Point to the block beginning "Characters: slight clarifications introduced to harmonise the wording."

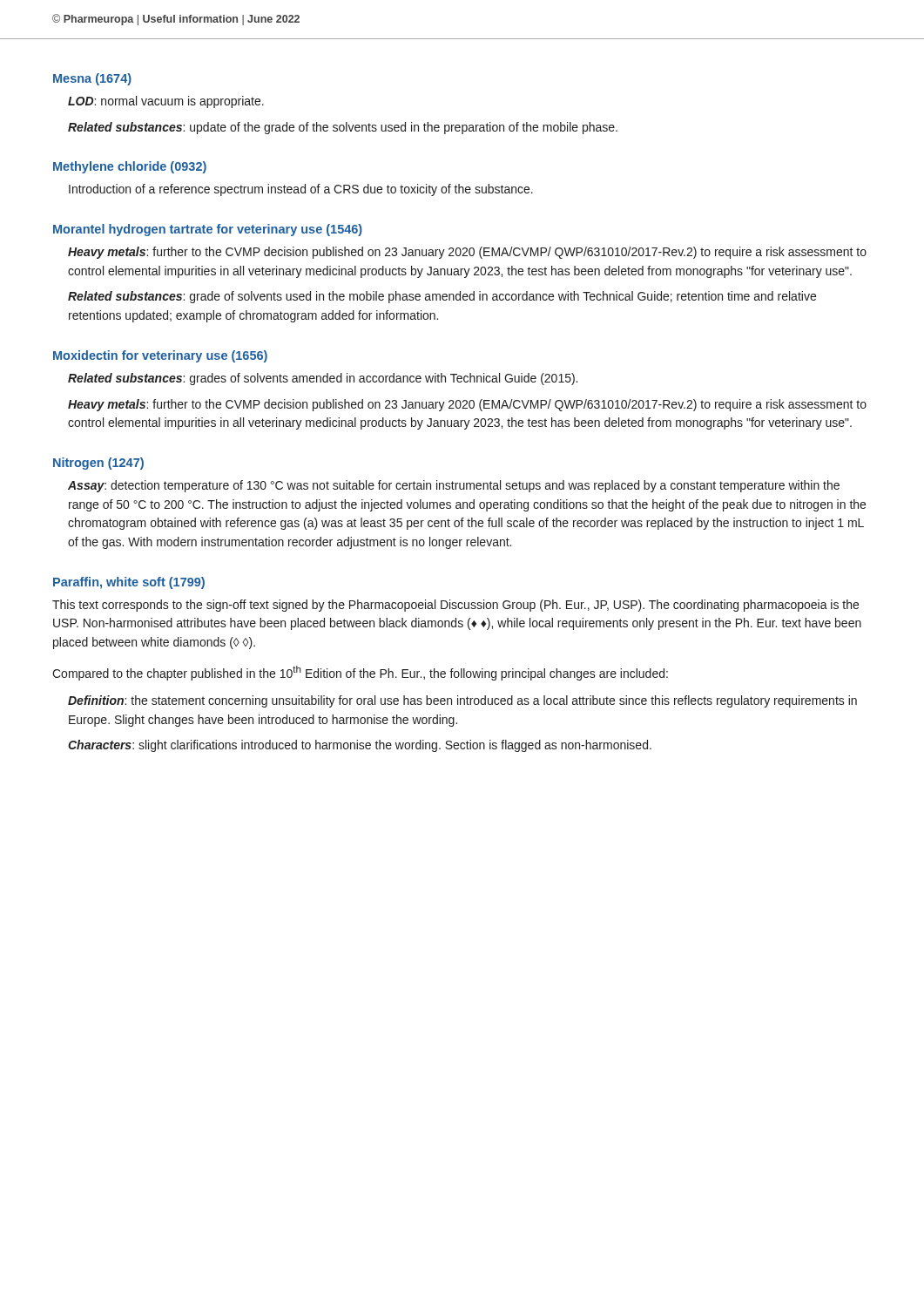click(360, 745)
